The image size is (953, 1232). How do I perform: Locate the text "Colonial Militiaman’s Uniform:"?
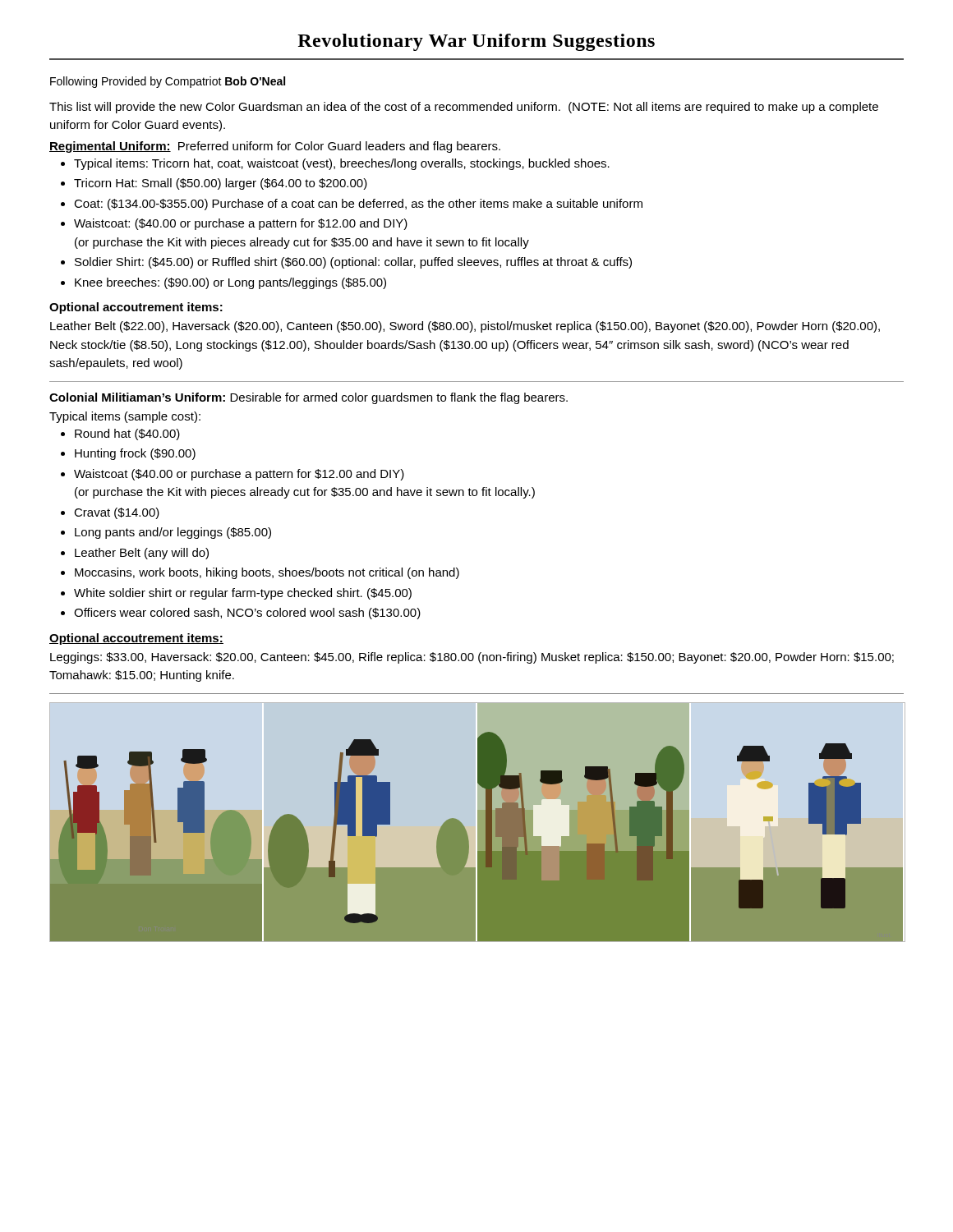(138, 397)
